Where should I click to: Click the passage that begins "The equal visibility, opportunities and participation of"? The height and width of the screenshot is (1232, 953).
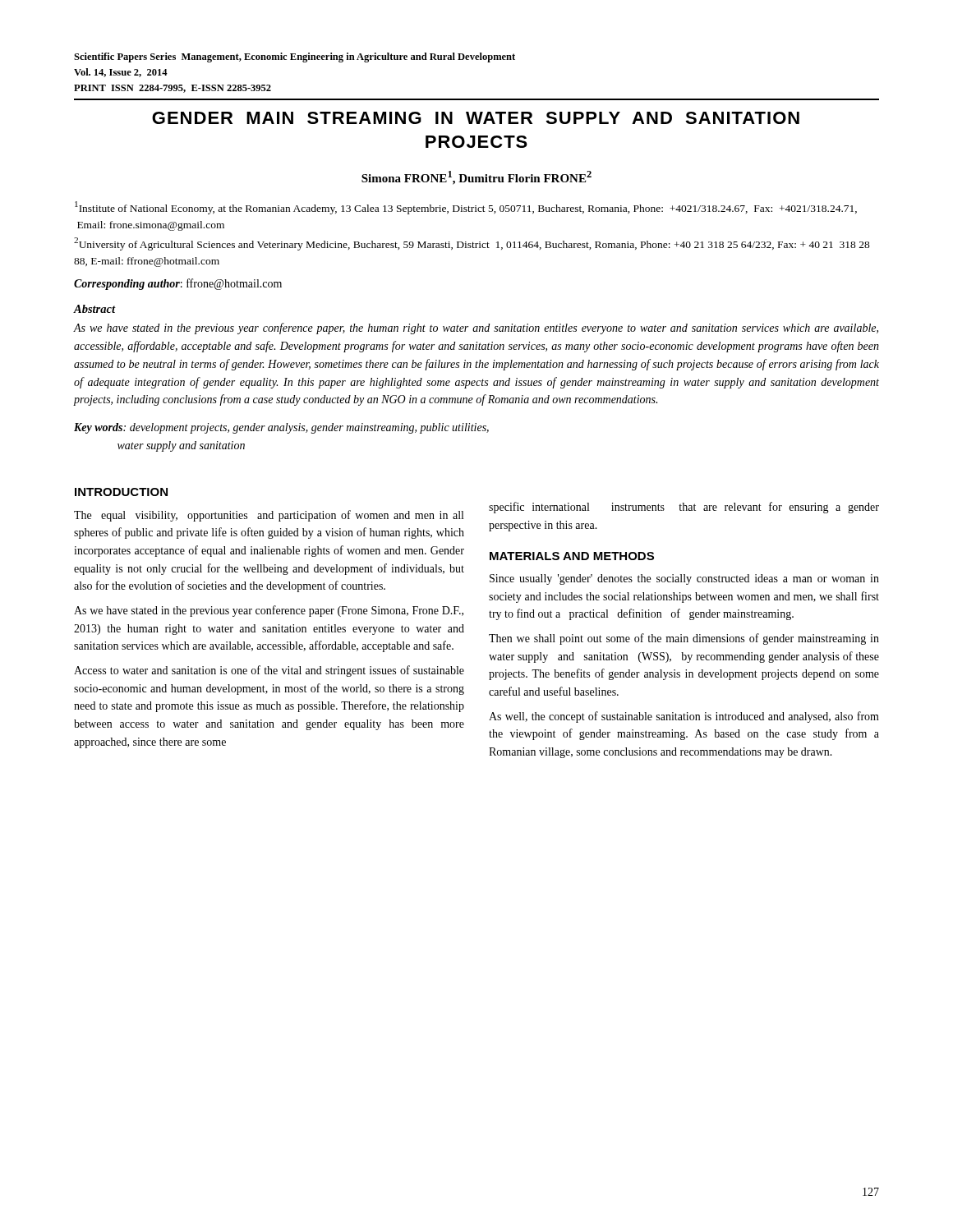point(269,551)
